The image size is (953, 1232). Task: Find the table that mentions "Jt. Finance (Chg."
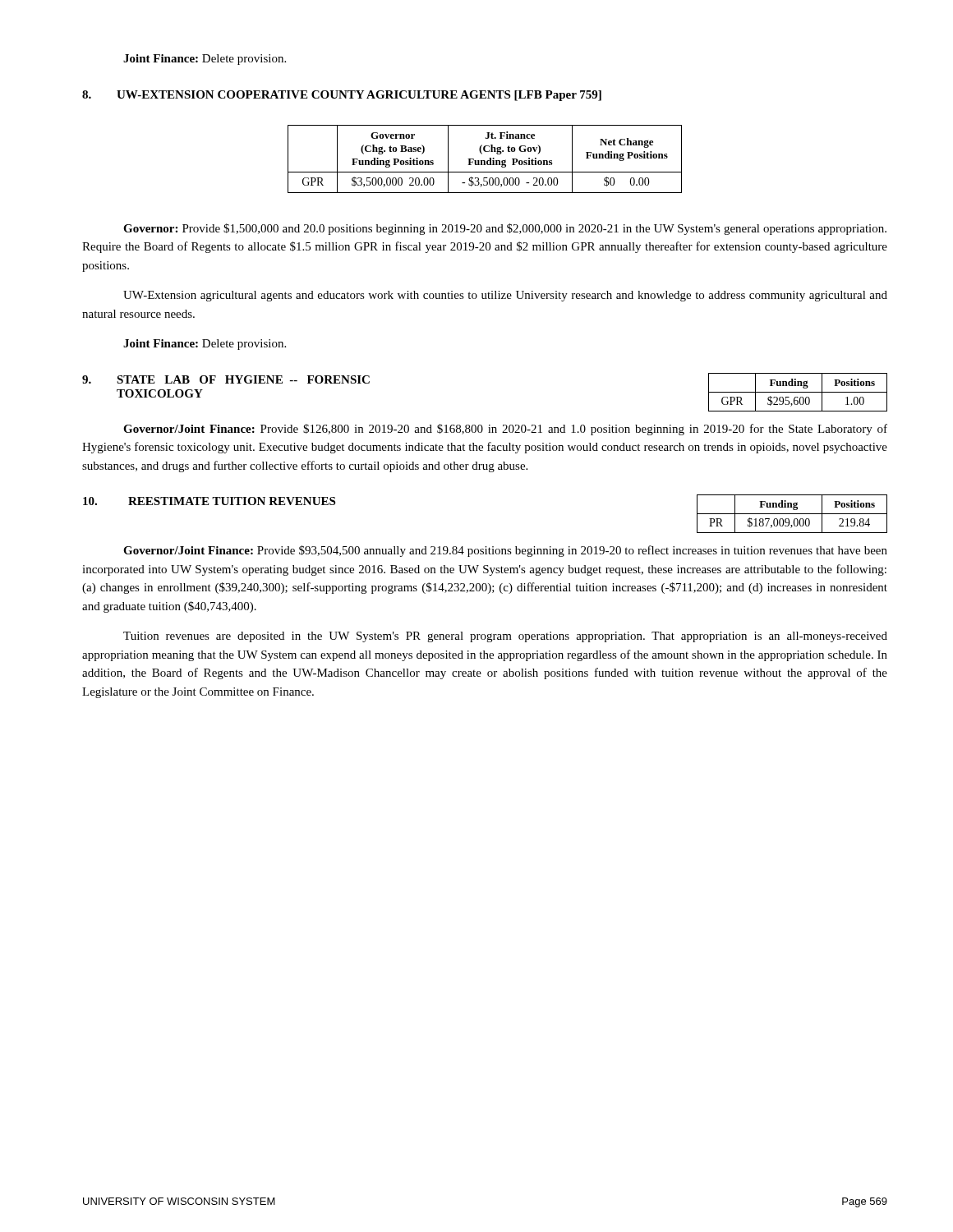coord(485,159)
